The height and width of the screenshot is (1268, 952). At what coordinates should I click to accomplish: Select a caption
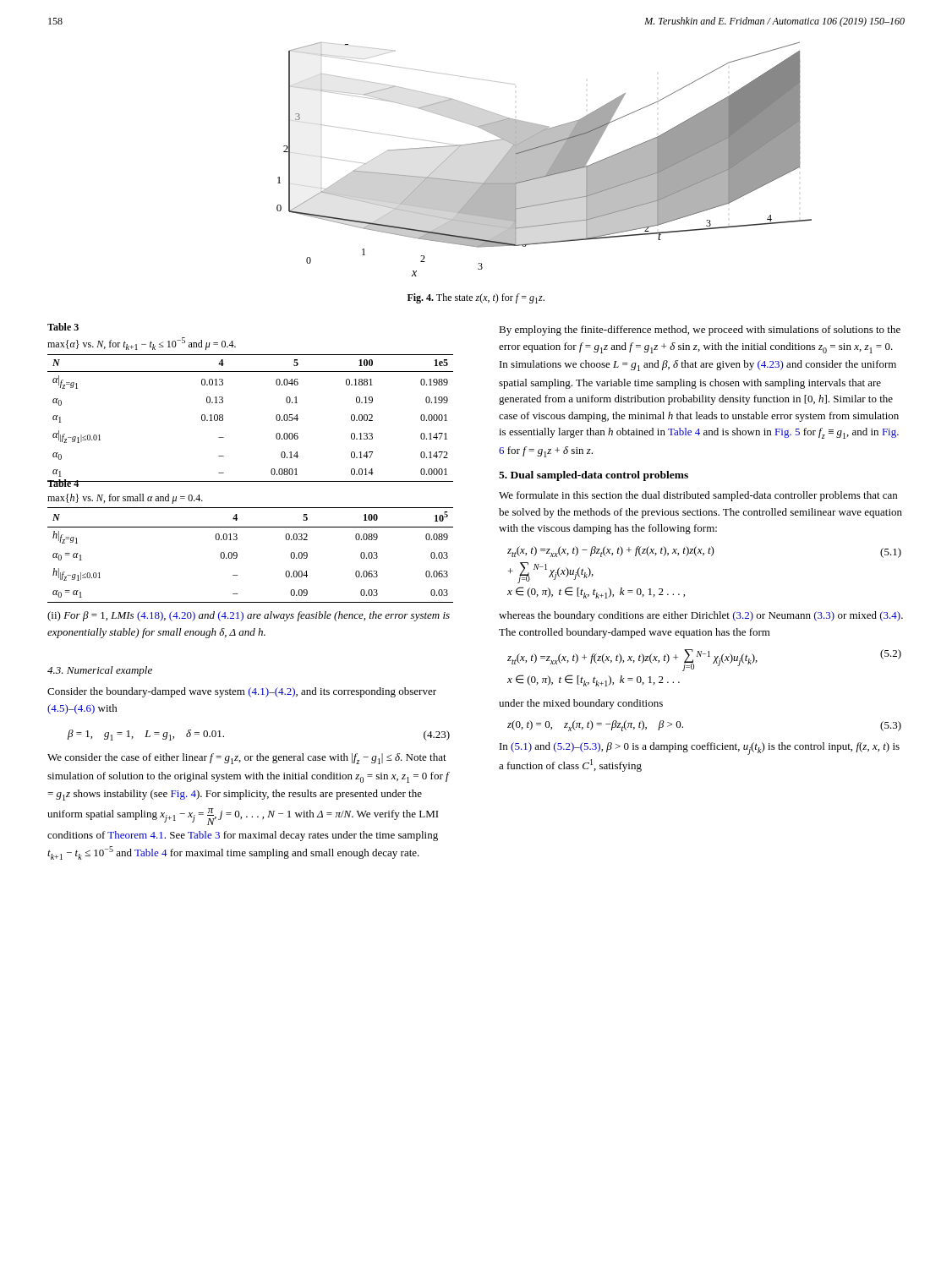tap(476, 299)
